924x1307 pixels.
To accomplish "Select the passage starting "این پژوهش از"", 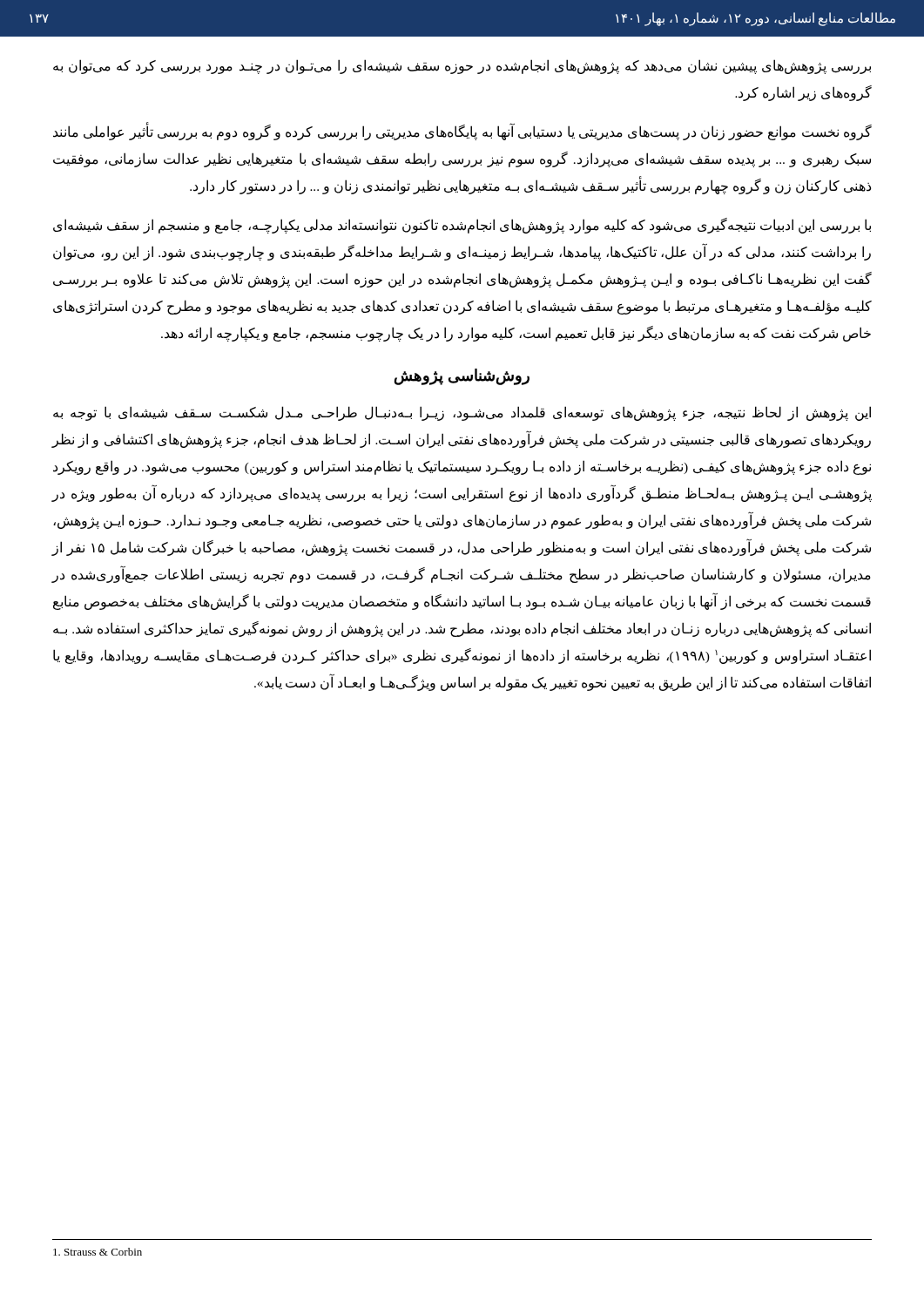I will [462, 548].
